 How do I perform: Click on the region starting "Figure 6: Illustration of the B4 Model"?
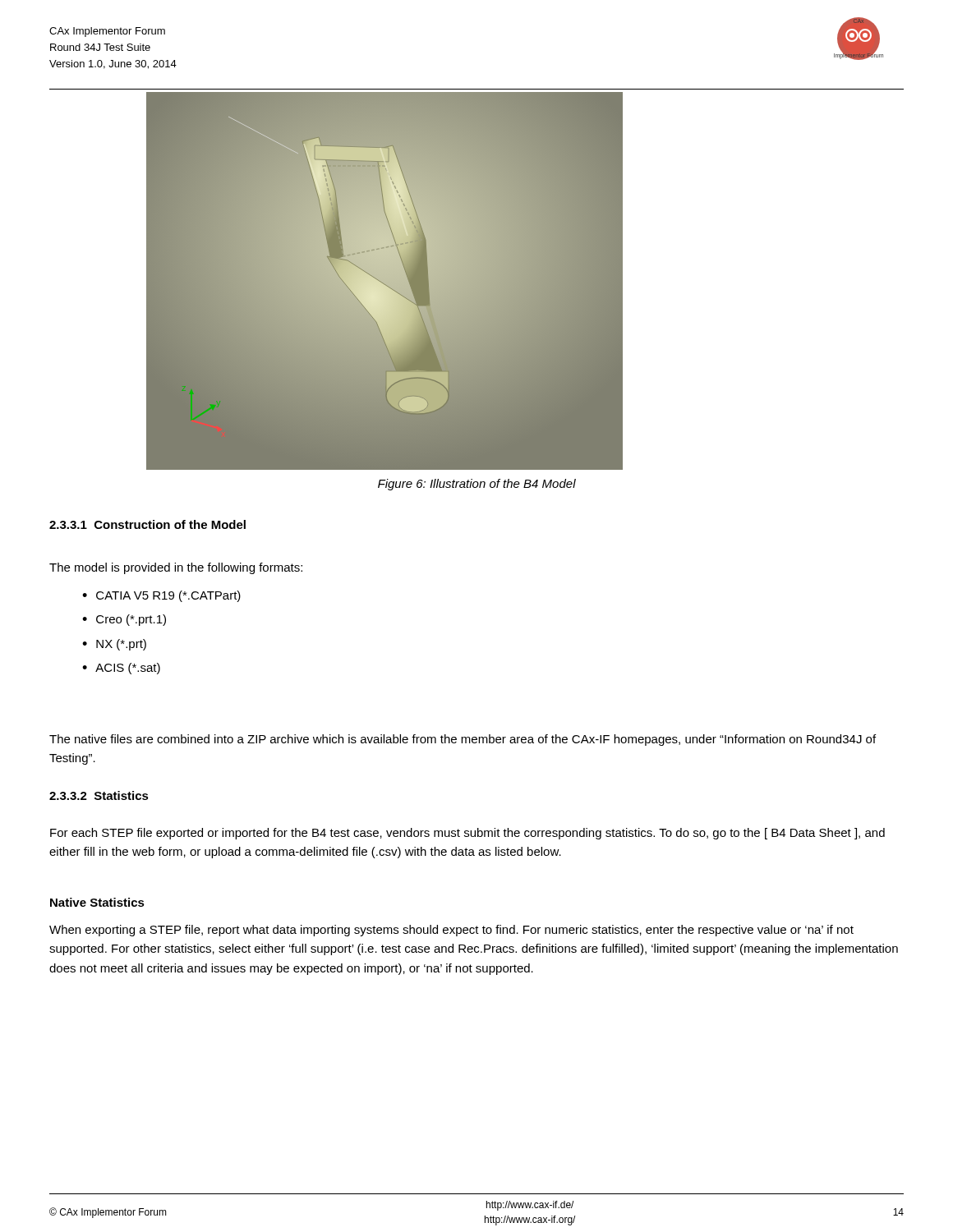click(x=476, y=483)
